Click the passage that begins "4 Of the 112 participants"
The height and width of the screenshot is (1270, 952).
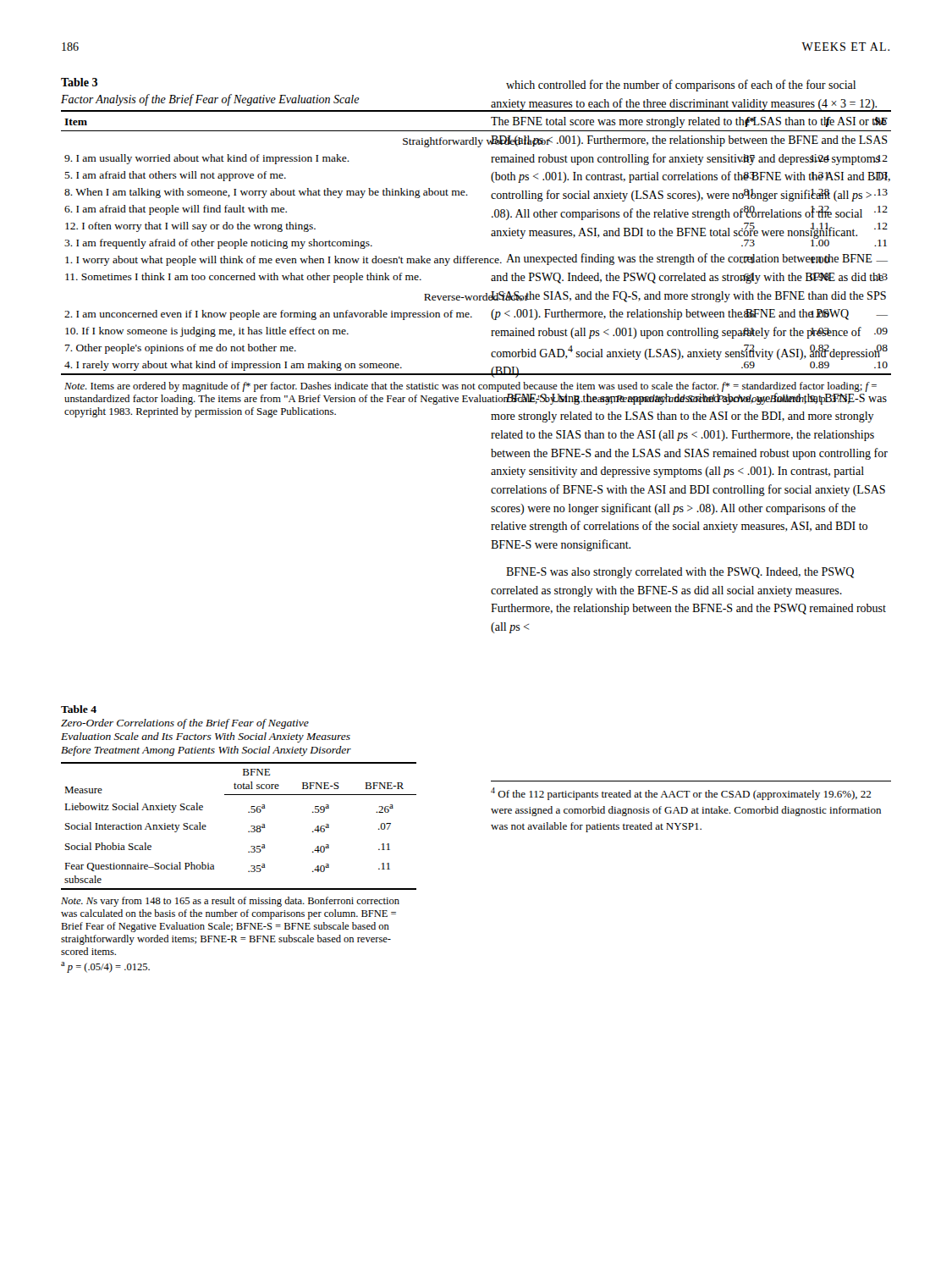[686, 809]
